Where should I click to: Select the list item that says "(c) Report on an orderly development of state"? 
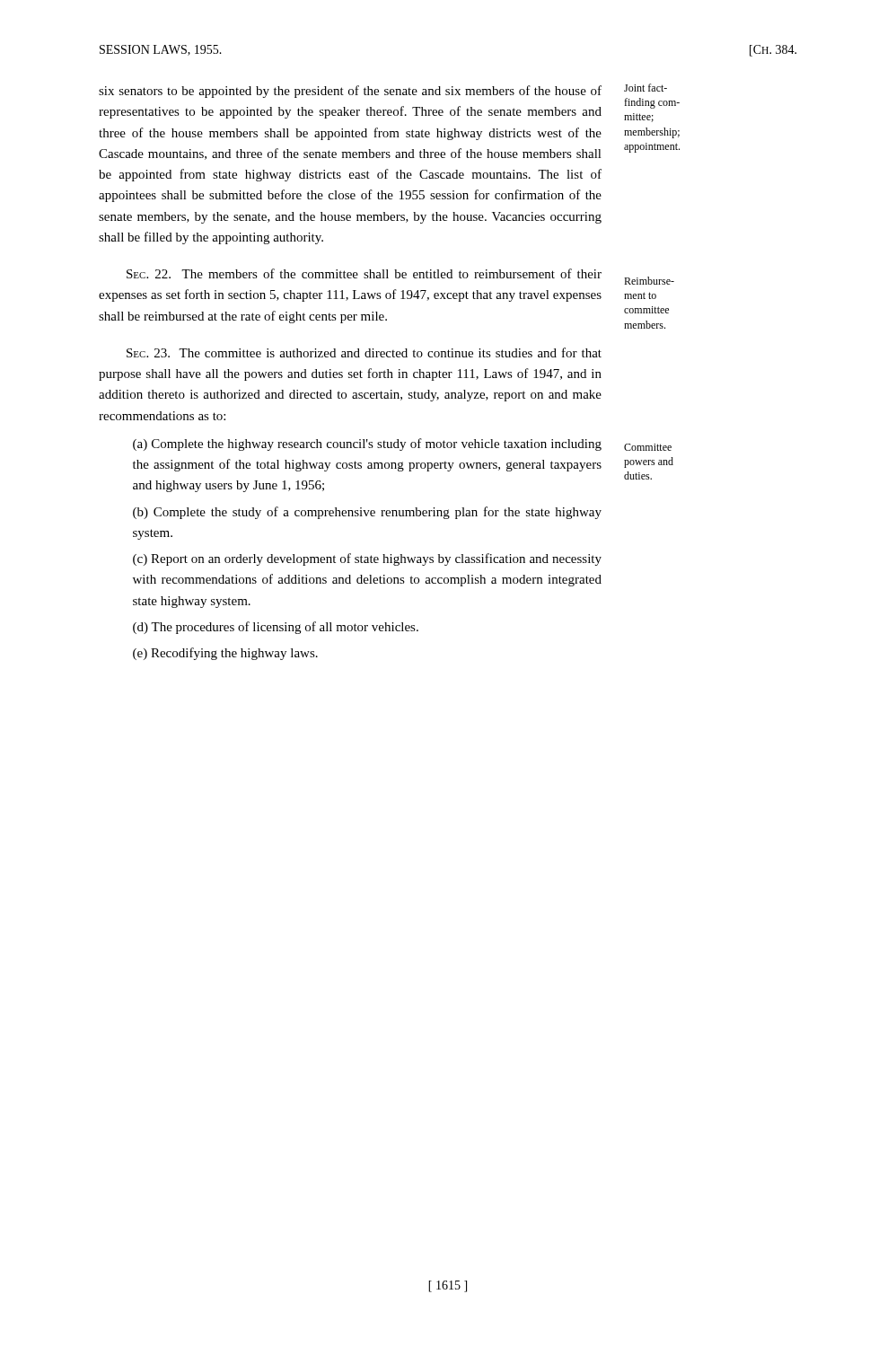click(367, 579)
